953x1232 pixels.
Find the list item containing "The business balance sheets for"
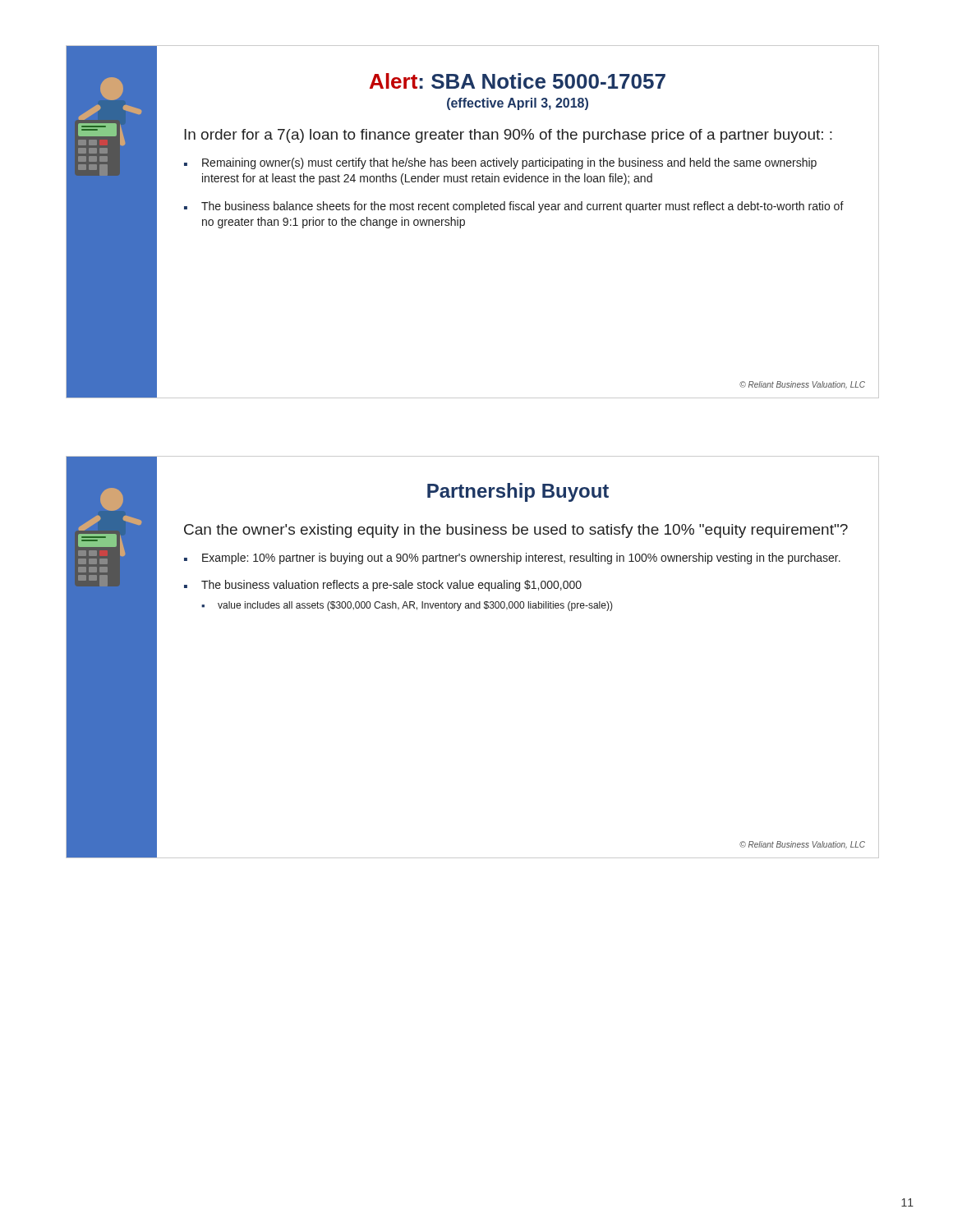[522, 214]
